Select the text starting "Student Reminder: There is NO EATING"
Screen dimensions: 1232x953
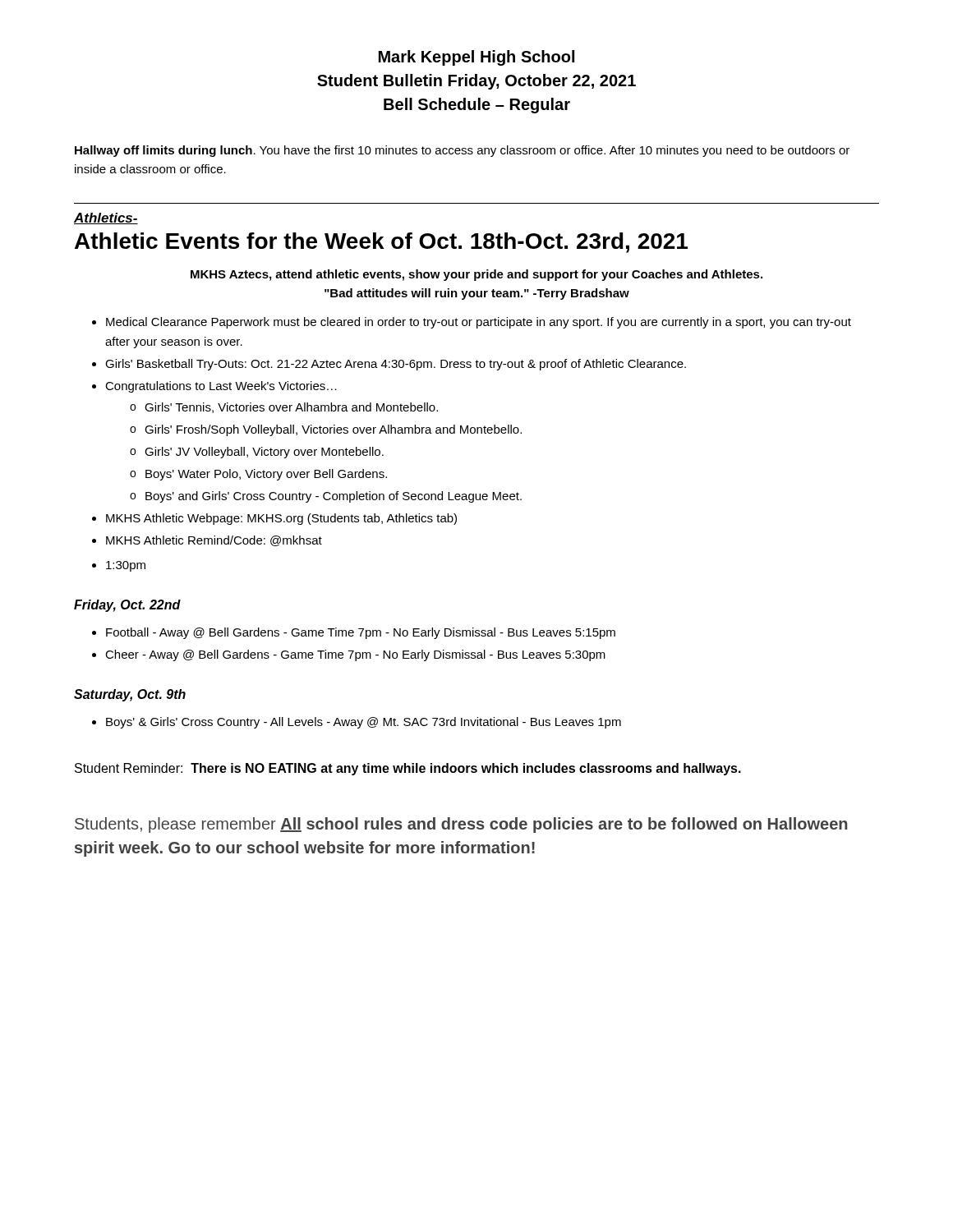408,768
